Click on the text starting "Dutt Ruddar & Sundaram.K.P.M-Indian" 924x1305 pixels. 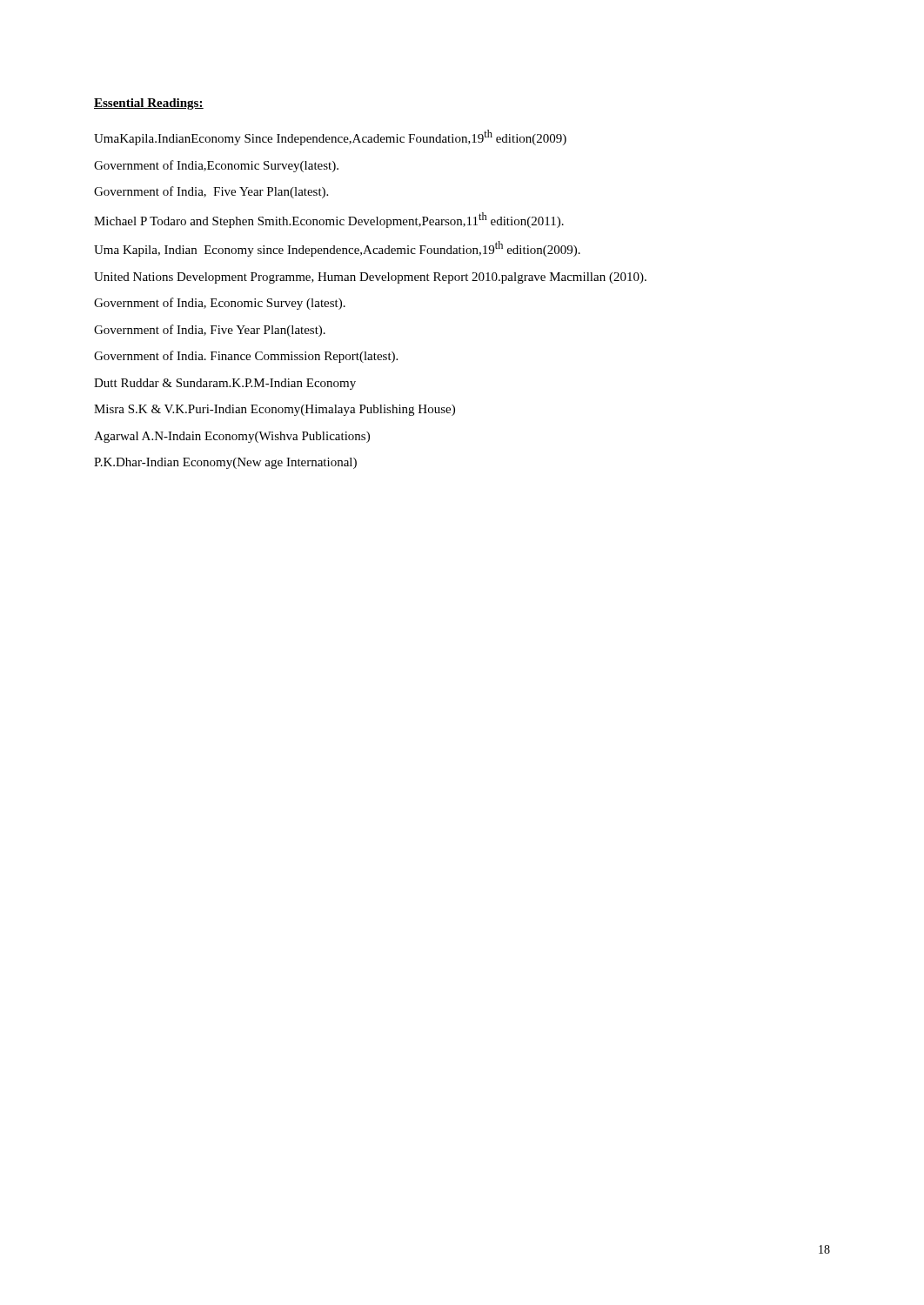tap(225, 382)
